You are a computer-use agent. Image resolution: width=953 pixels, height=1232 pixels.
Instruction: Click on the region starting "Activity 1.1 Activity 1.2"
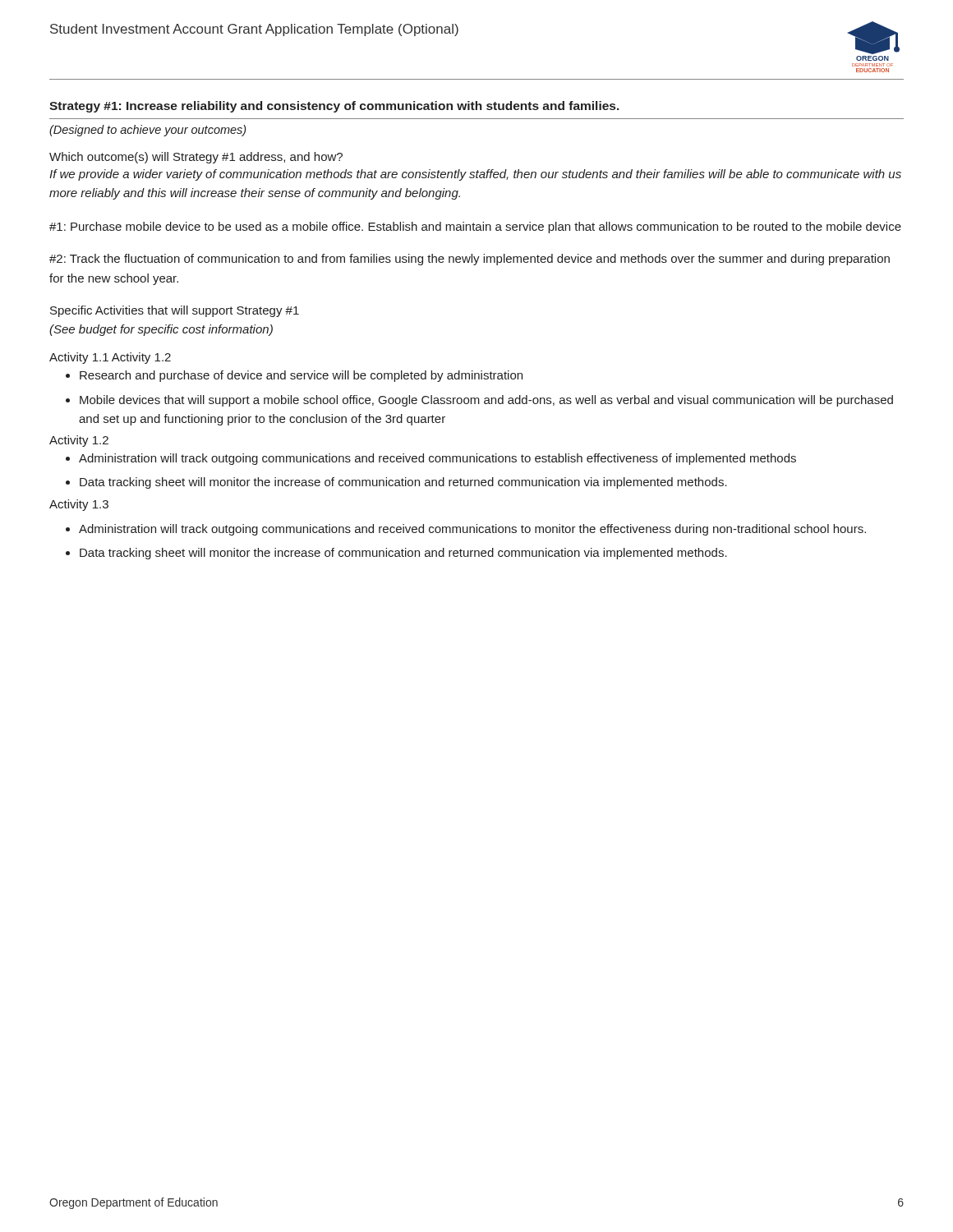tap(110, 357)
